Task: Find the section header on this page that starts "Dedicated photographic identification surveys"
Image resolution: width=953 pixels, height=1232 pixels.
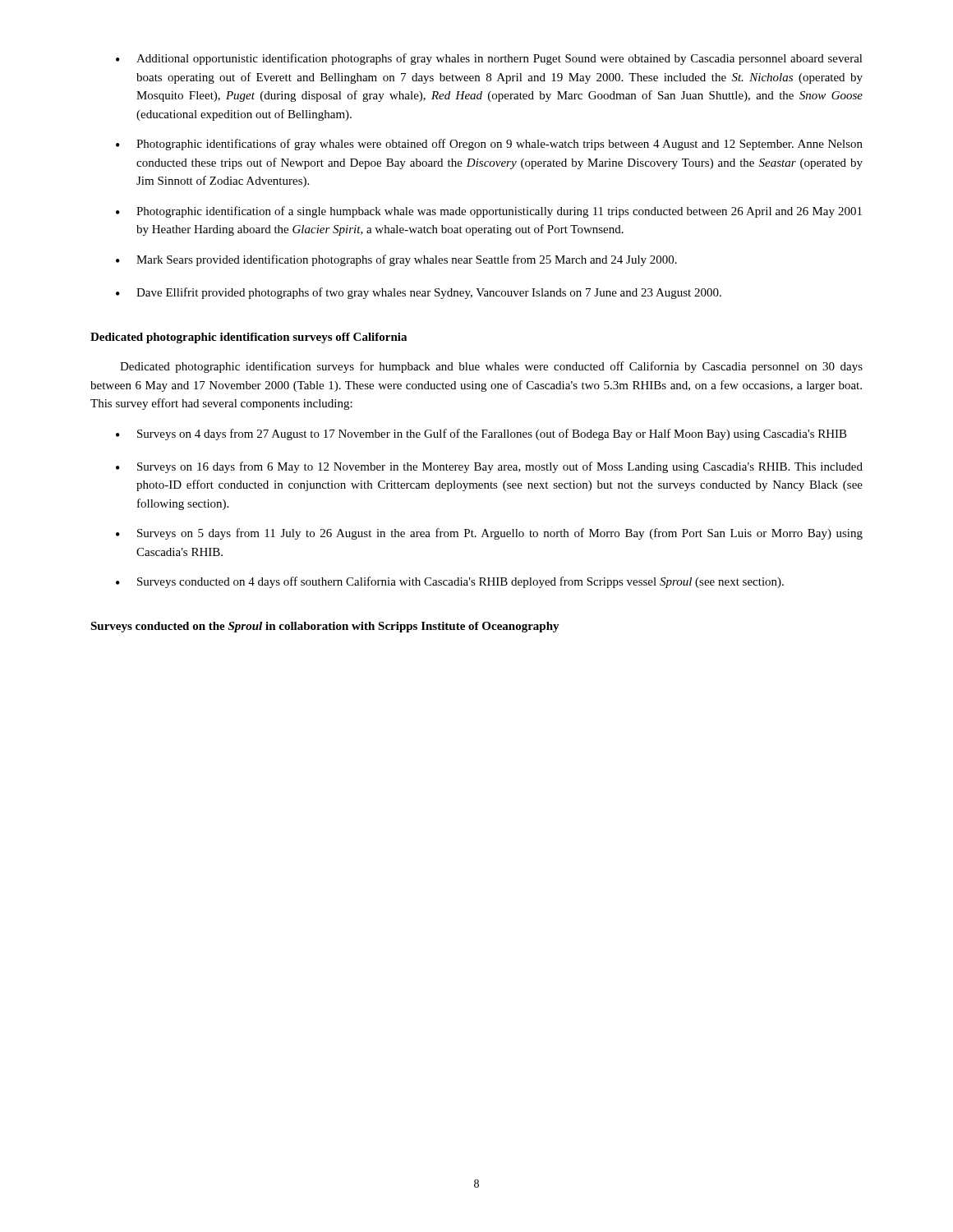Action: (x=249, y=337)
